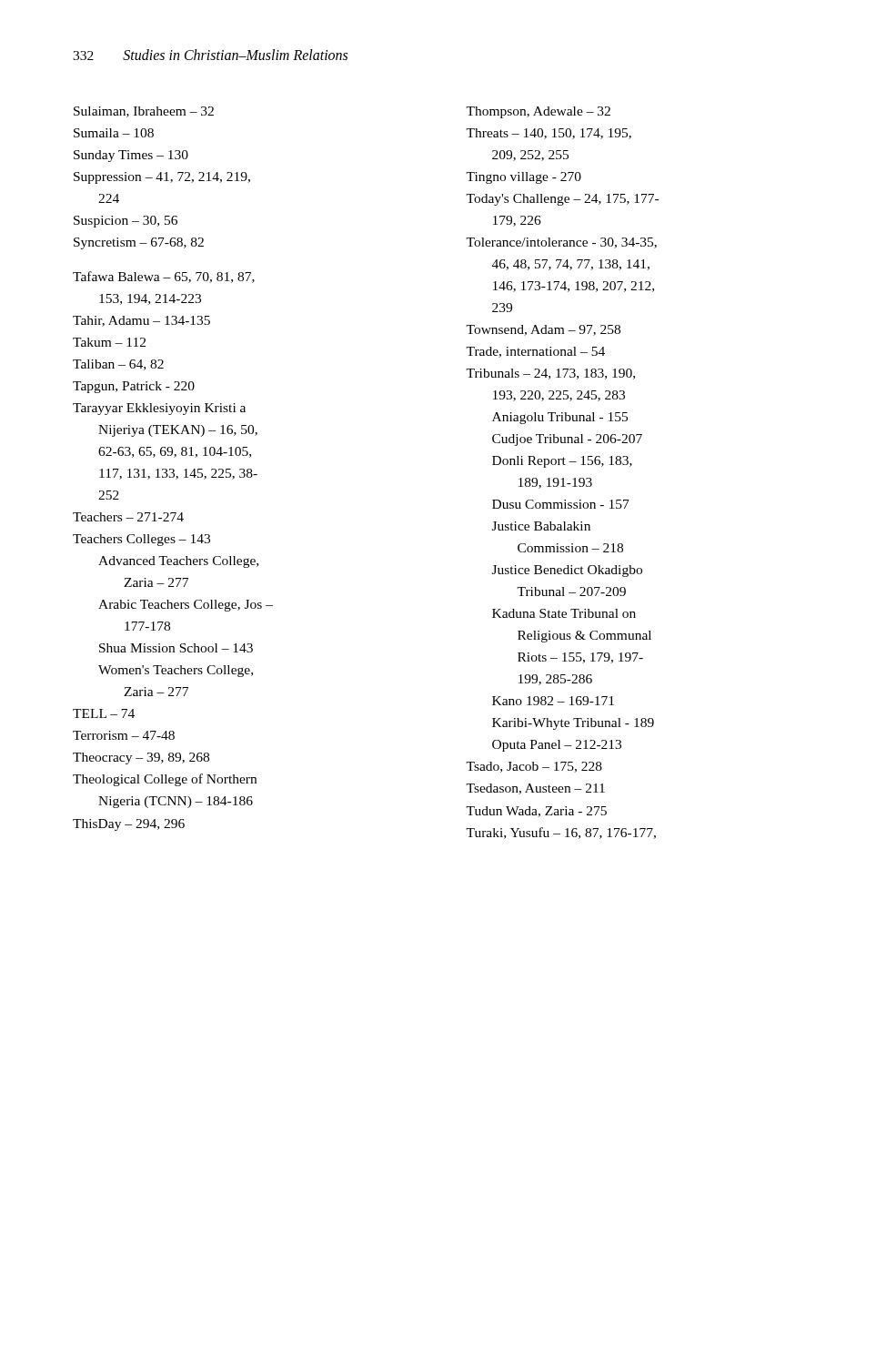Where does it say "TELL – 74"?
The image size is (896, 1365).
tap(104, 713)
